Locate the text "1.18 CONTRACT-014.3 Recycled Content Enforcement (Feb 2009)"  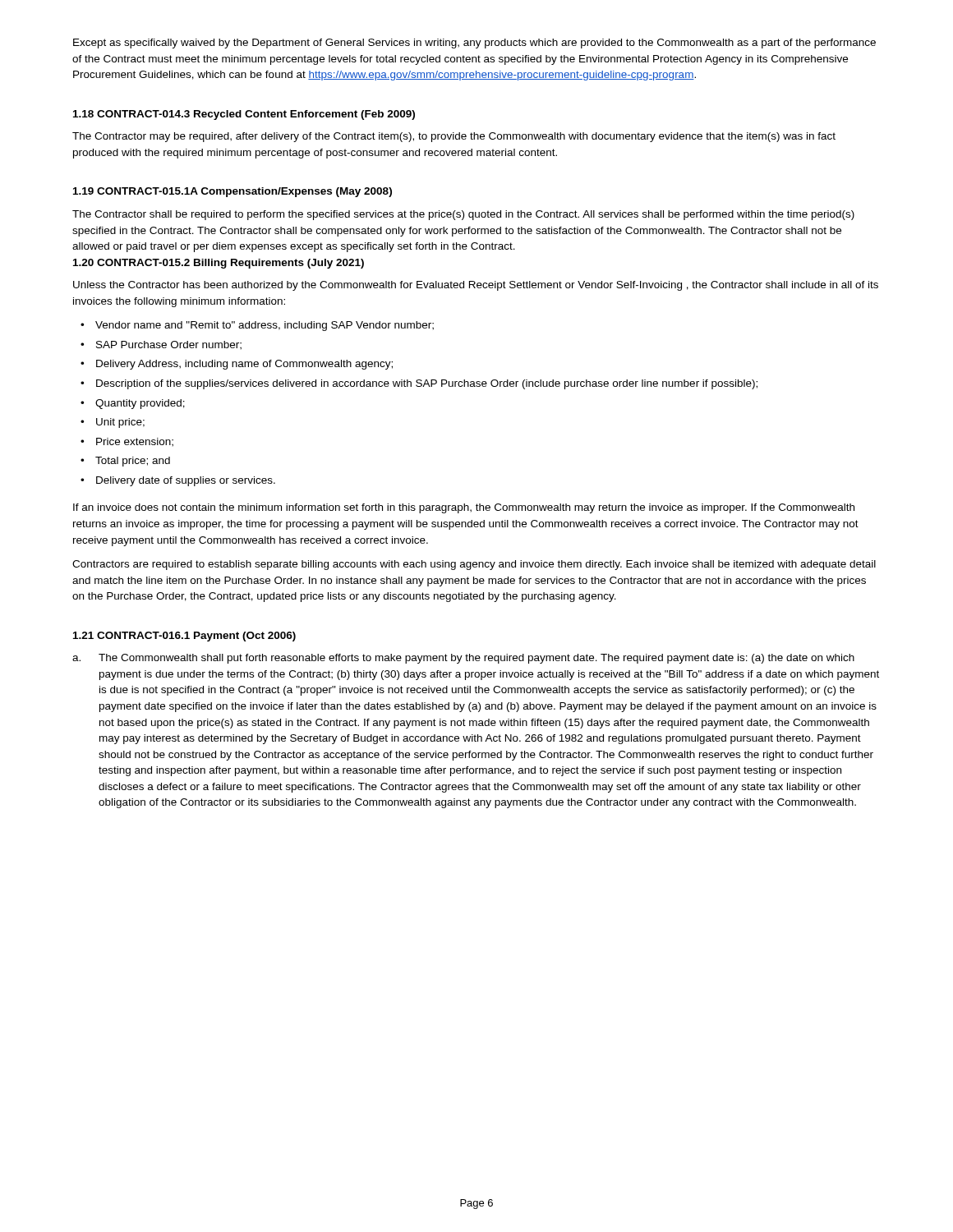click(244, 114)
